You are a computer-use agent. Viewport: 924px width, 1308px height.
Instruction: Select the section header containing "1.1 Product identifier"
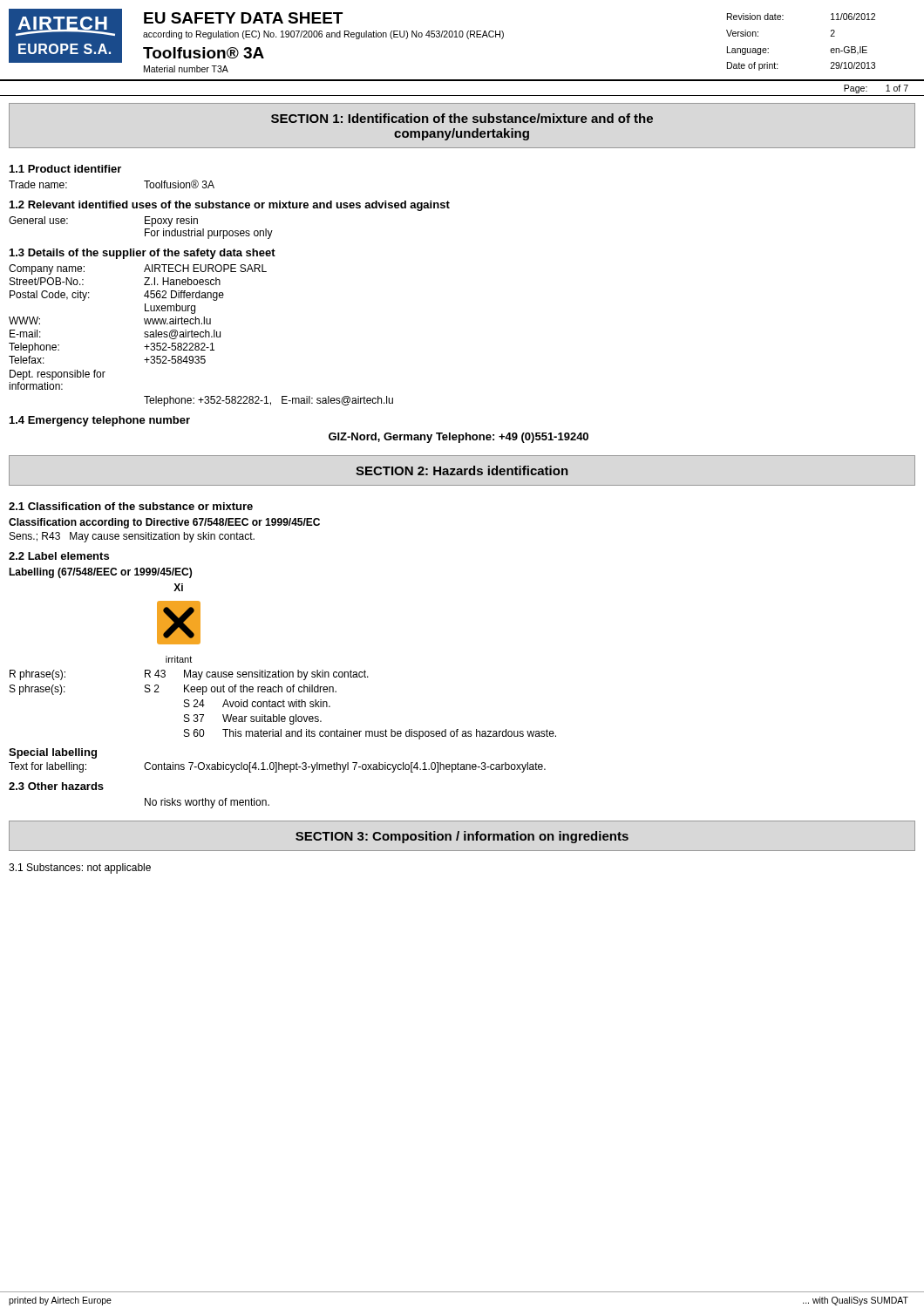pyautogui.click(x=65, y=169)
